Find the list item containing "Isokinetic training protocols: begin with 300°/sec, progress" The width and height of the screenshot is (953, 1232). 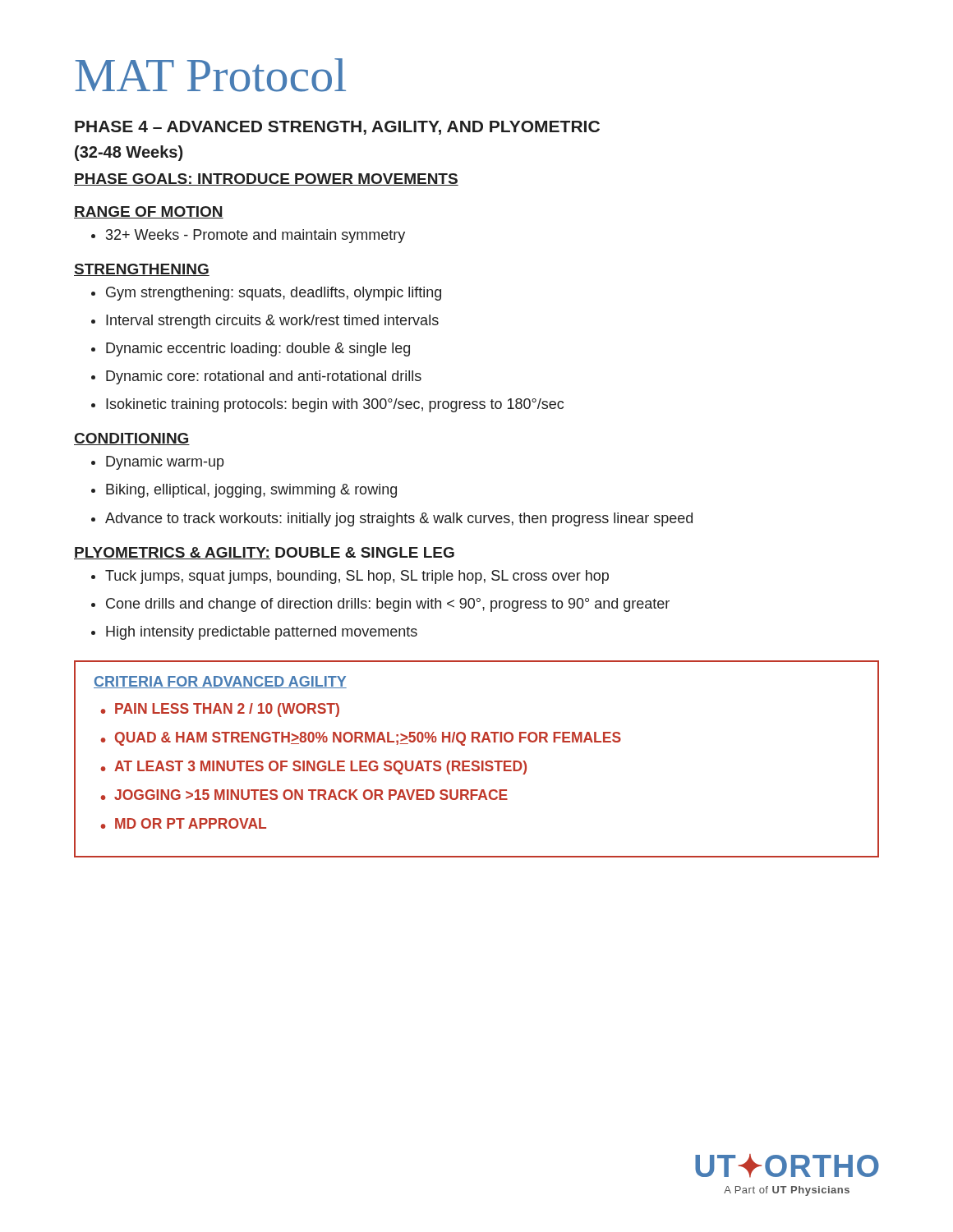point(476,404)
